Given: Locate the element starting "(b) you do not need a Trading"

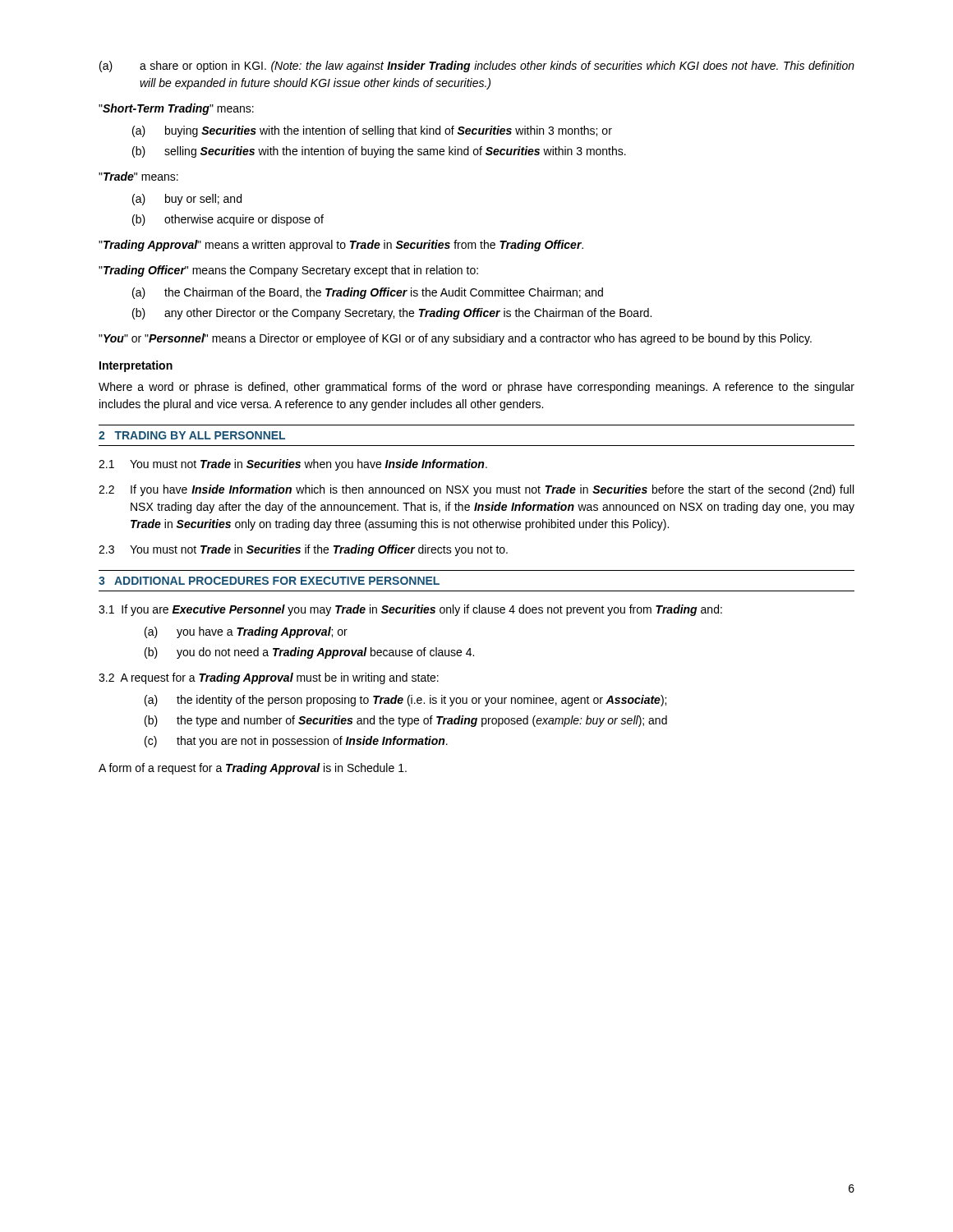Looking at the screenshot, I should [x=309, y=653].
